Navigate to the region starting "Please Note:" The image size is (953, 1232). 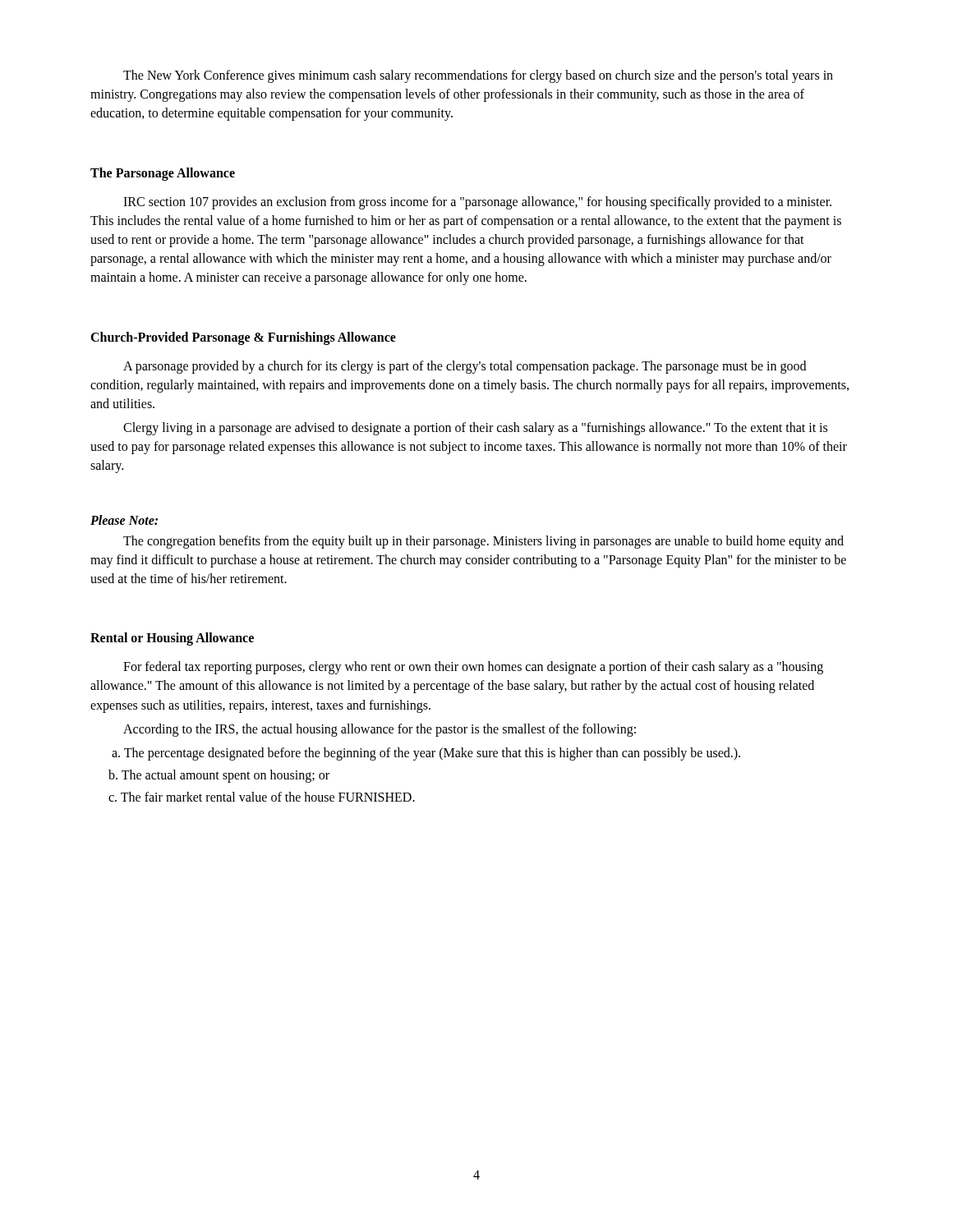coord(124,520)
